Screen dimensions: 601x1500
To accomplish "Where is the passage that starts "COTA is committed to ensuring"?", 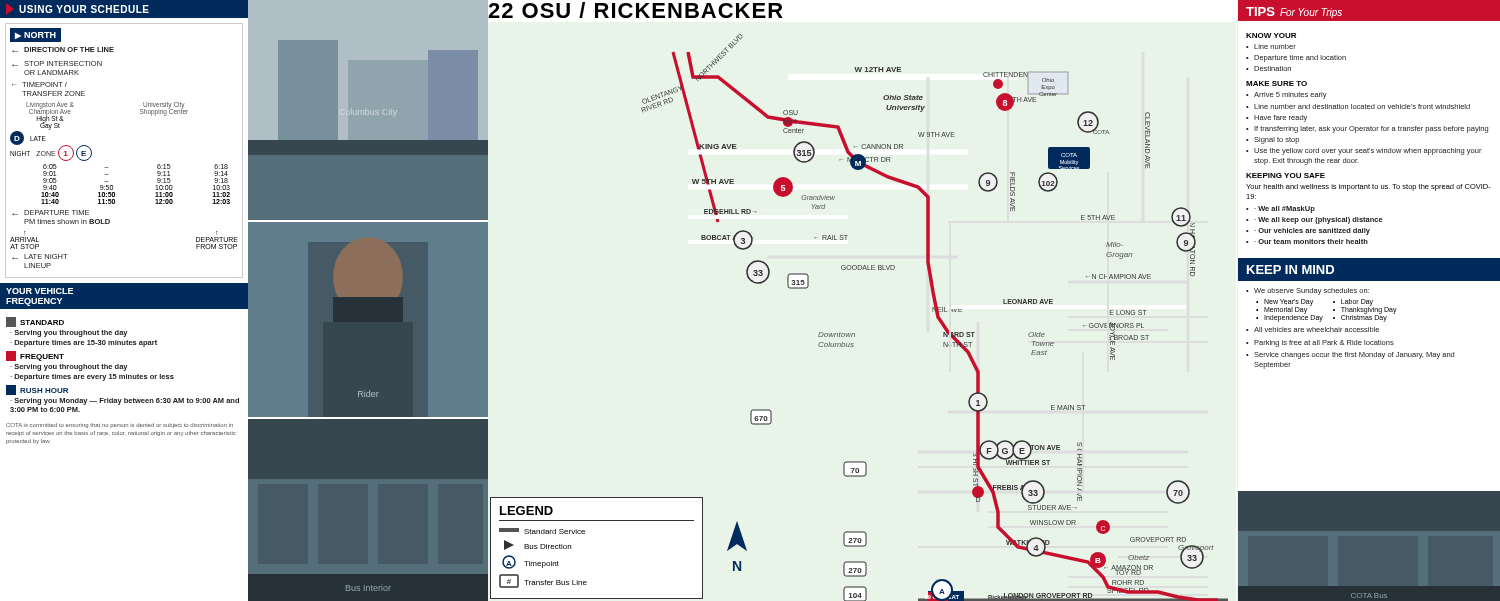I will click(x=121, y=433).
